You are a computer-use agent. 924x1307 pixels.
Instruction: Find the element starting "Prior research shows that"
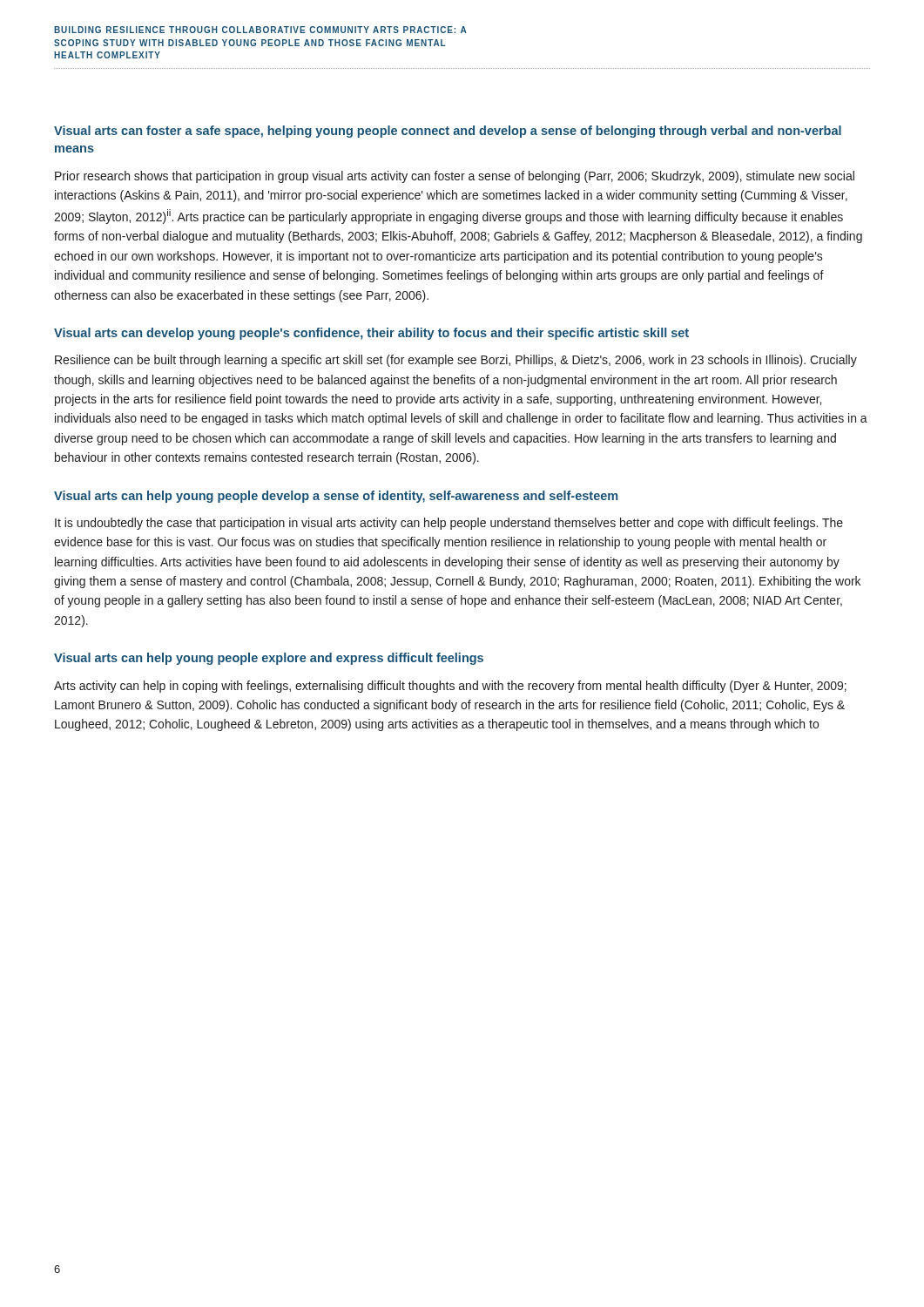[458, 235]
